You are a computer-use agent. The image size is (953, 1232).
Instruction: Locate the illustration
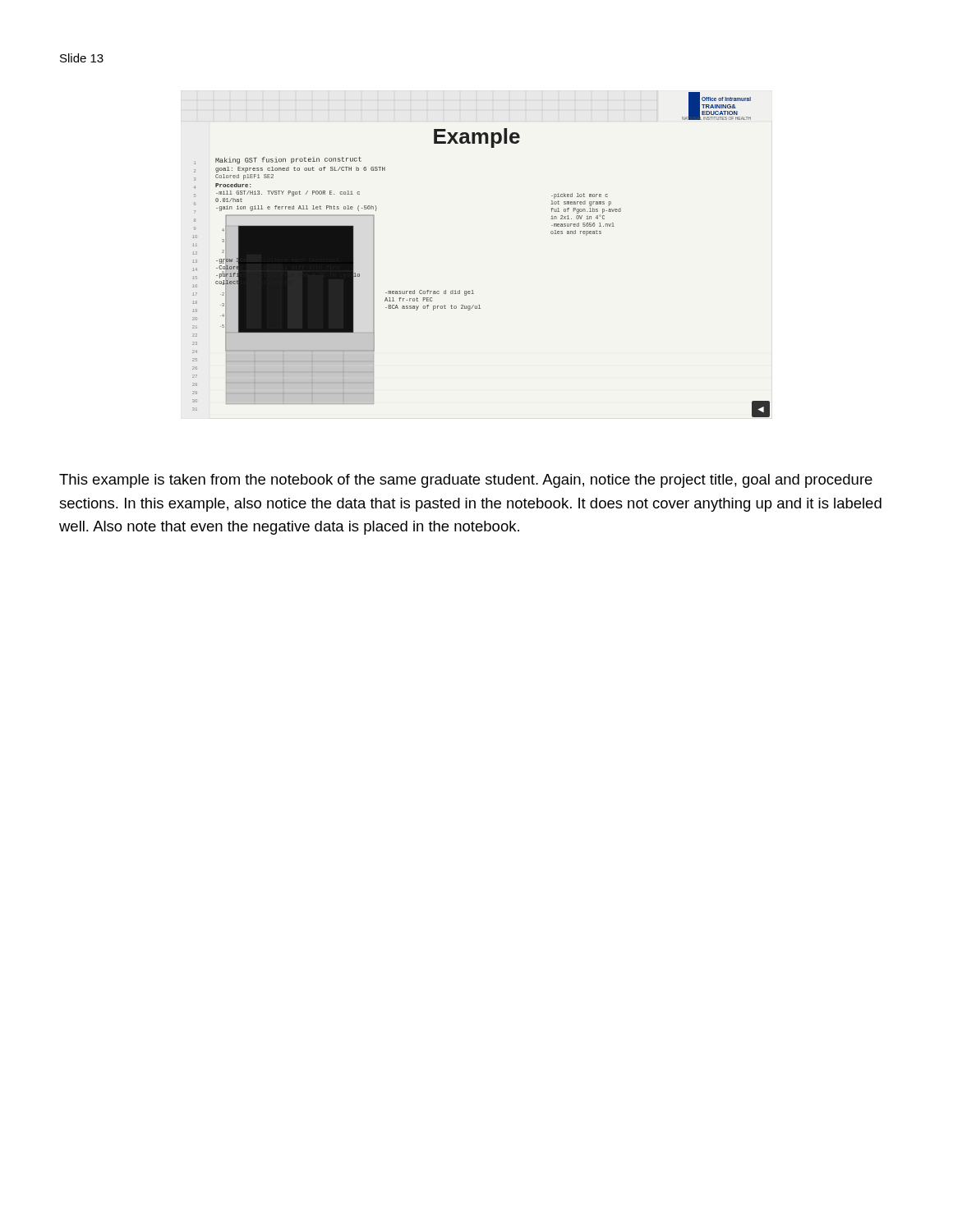[476, 255]
